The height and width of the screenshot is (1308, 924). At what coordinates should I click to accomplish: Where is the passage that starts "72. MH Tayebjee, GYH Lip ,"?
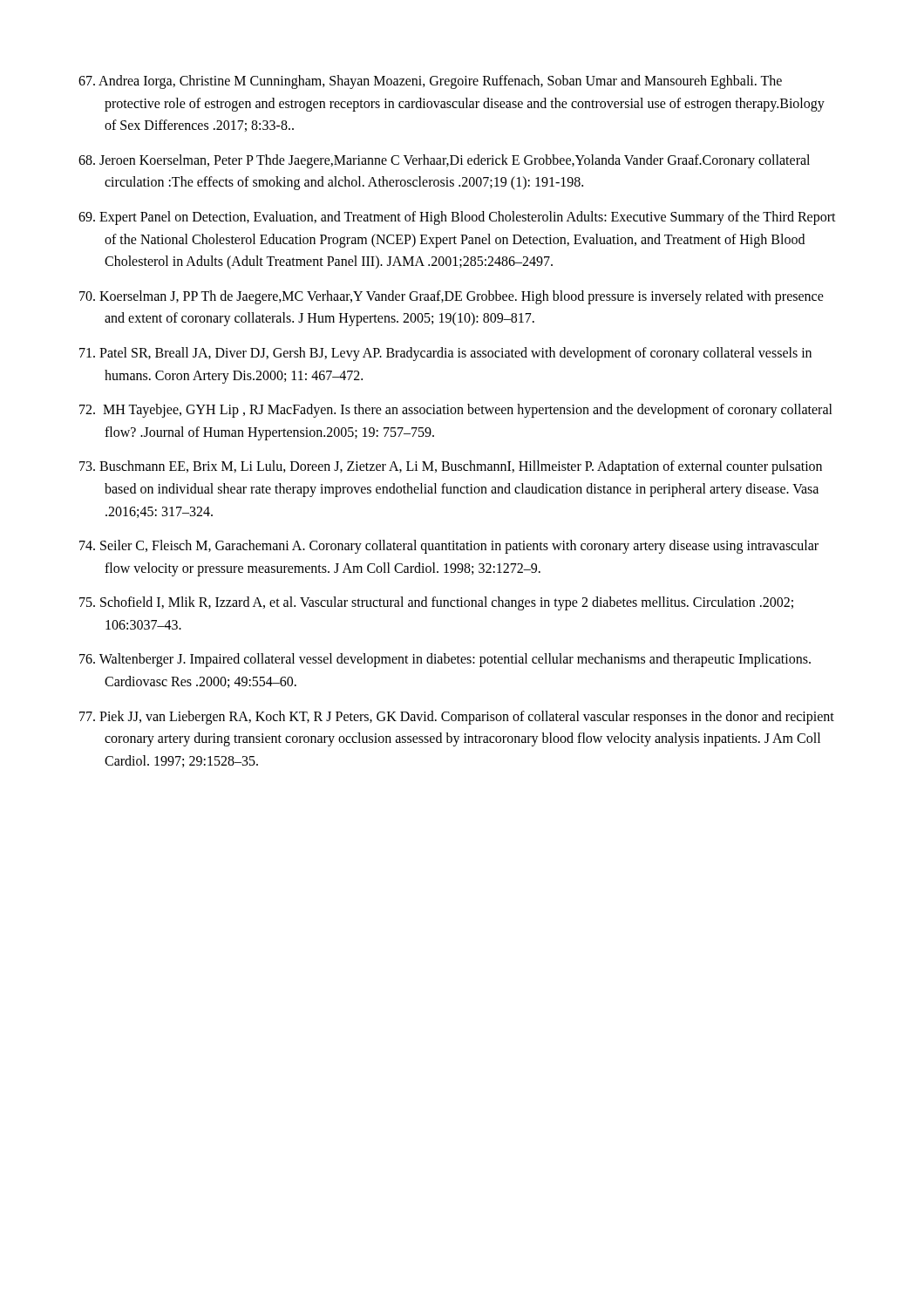(x=455, y=421)
